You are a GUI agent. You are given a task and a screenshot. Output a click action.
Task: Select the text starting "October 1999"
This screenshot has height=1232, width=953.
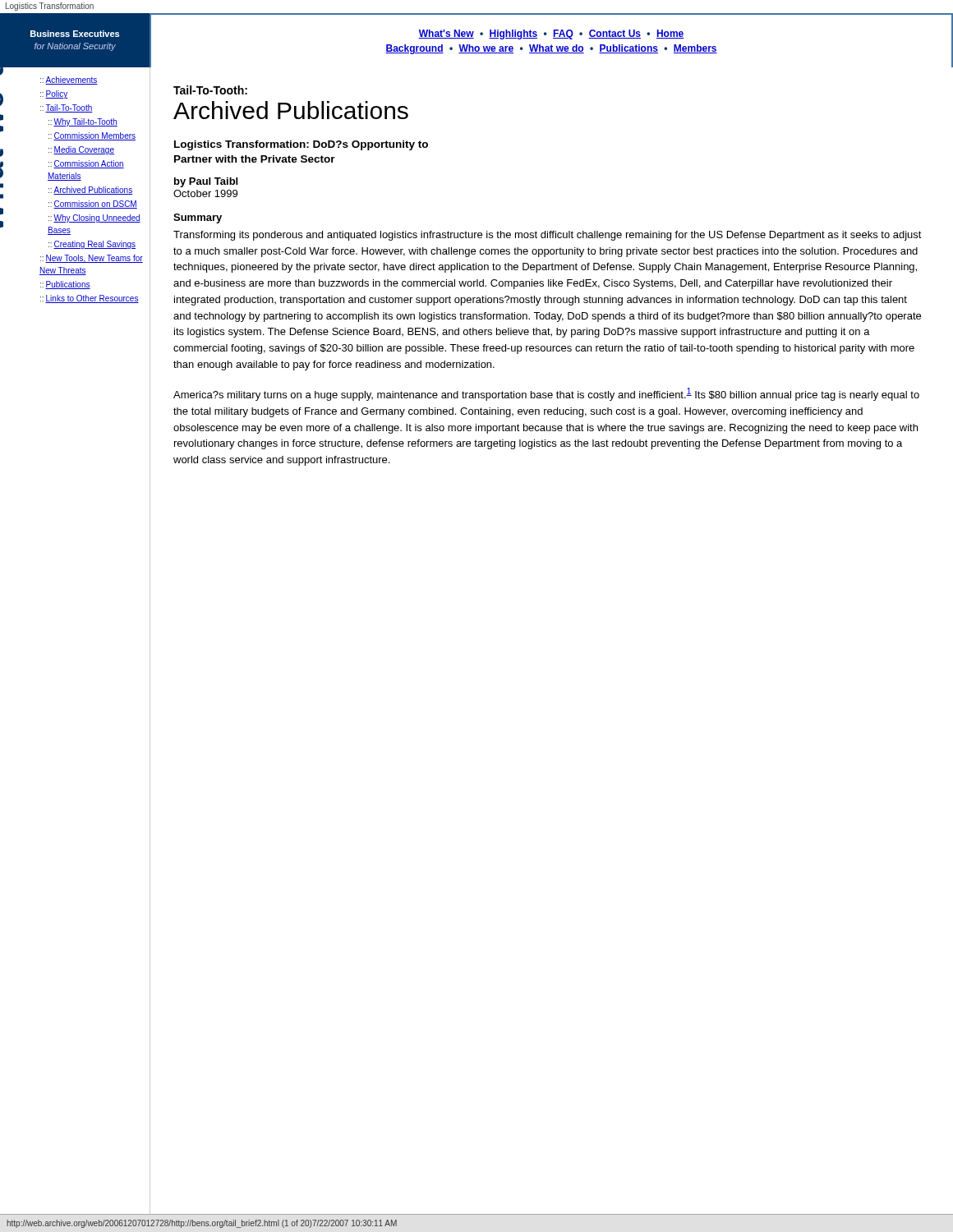coord(206,193)
